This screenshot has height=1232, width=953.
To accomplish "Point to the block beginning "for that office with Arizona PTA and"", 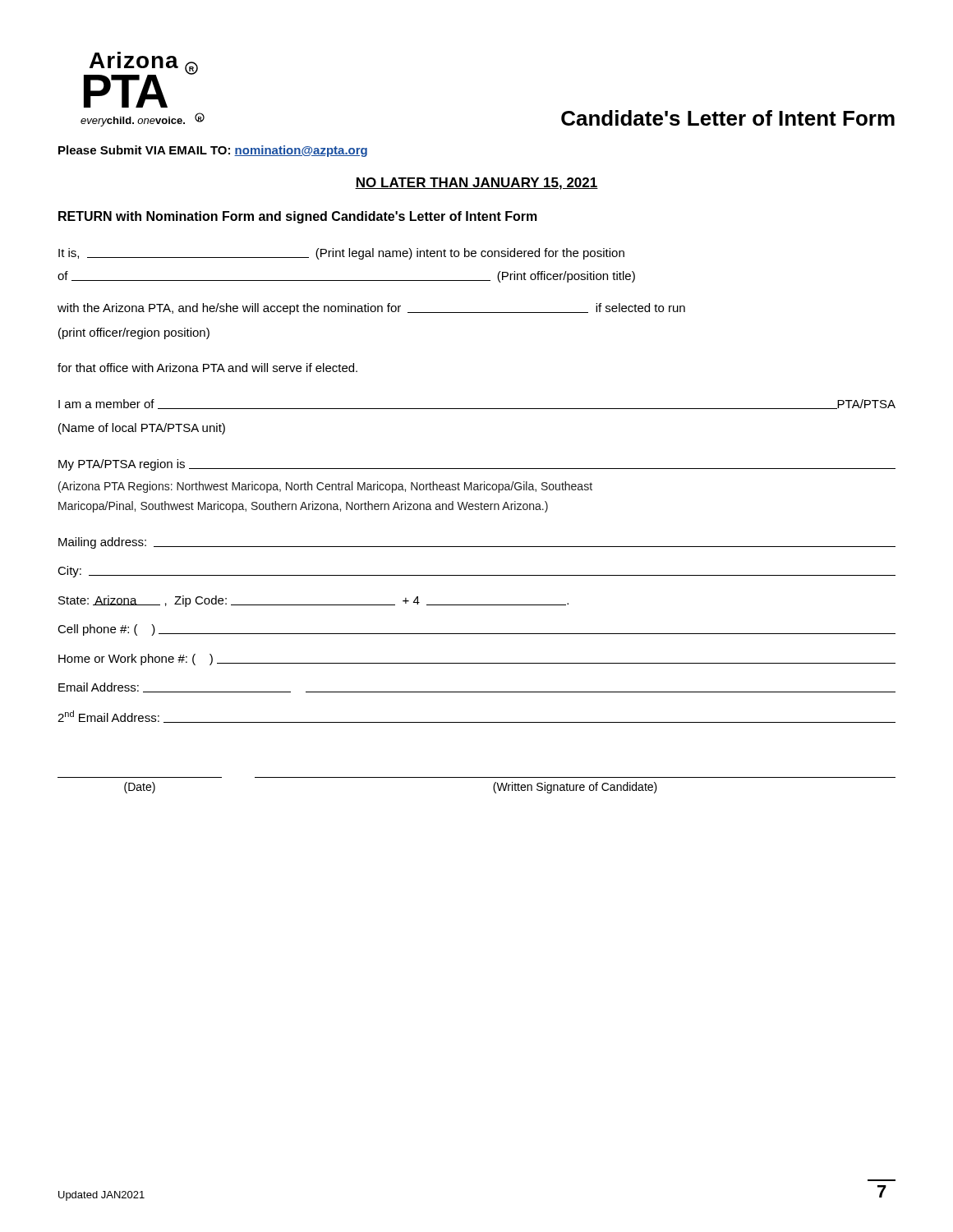I will (x=208, y=368).
